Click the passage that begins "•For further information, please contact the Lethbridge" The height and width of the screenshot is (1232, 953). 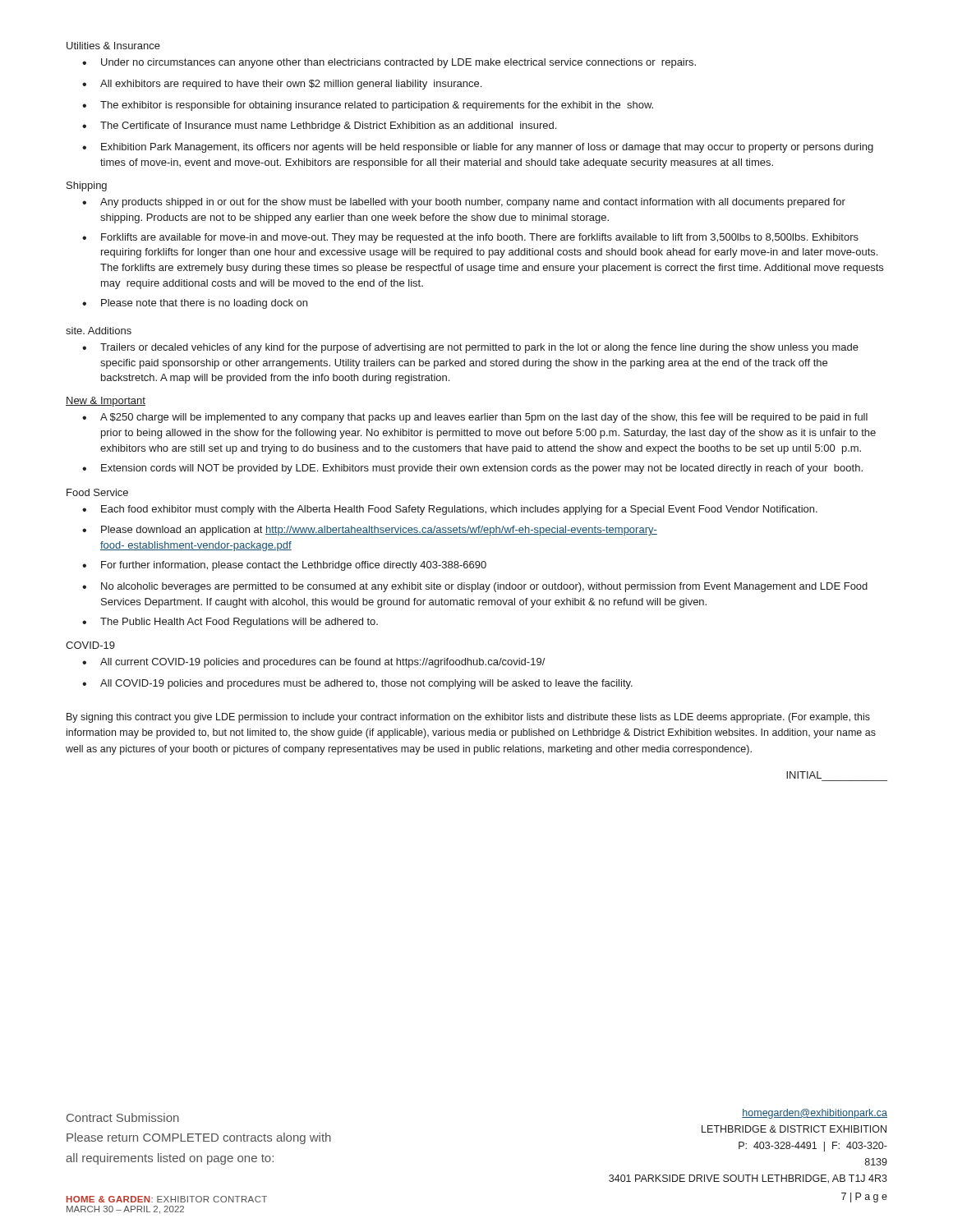(x=485, y=566)
